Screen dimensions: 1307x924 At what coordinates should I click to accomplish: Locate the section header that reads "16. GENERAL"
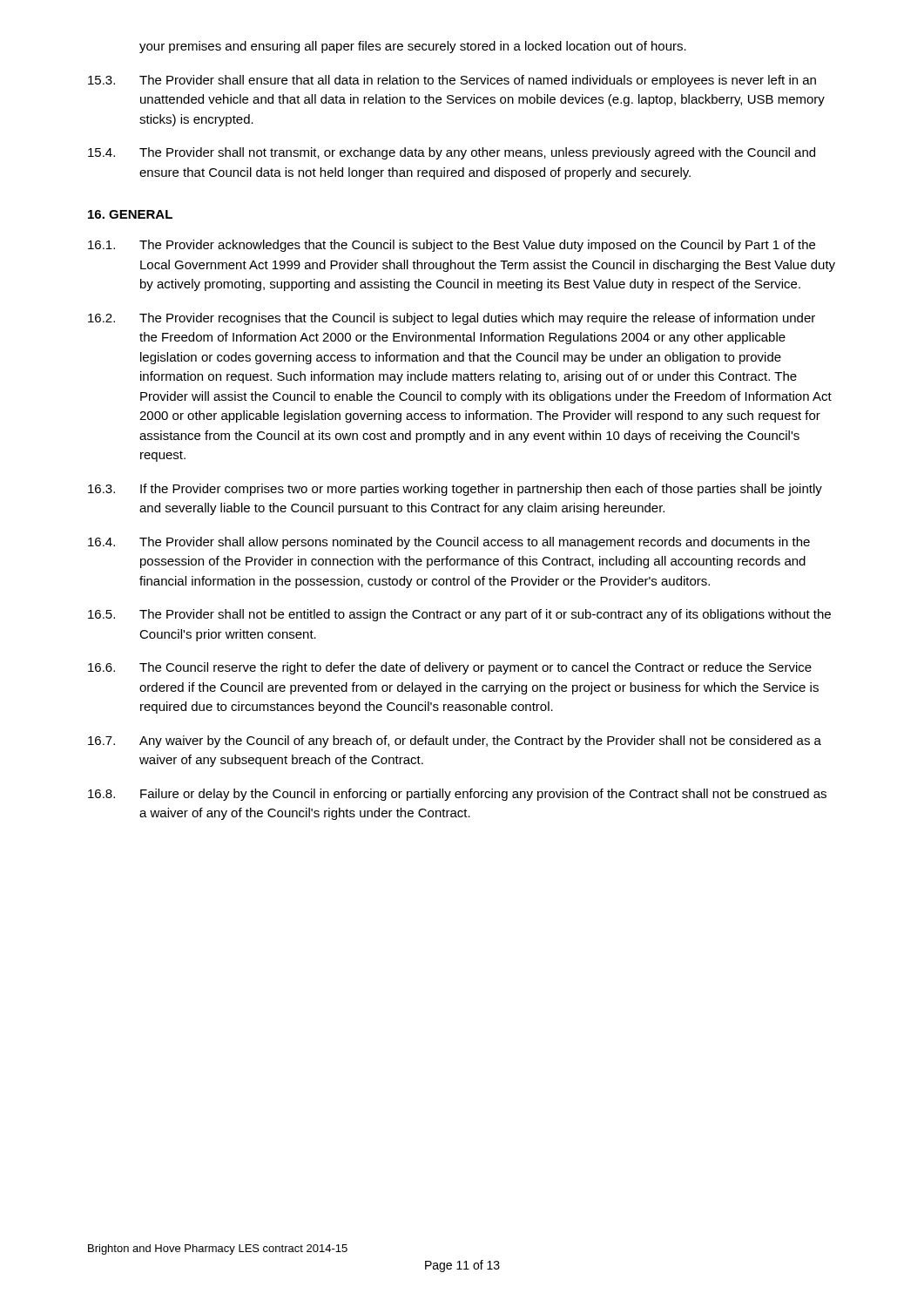pos(130,214)
